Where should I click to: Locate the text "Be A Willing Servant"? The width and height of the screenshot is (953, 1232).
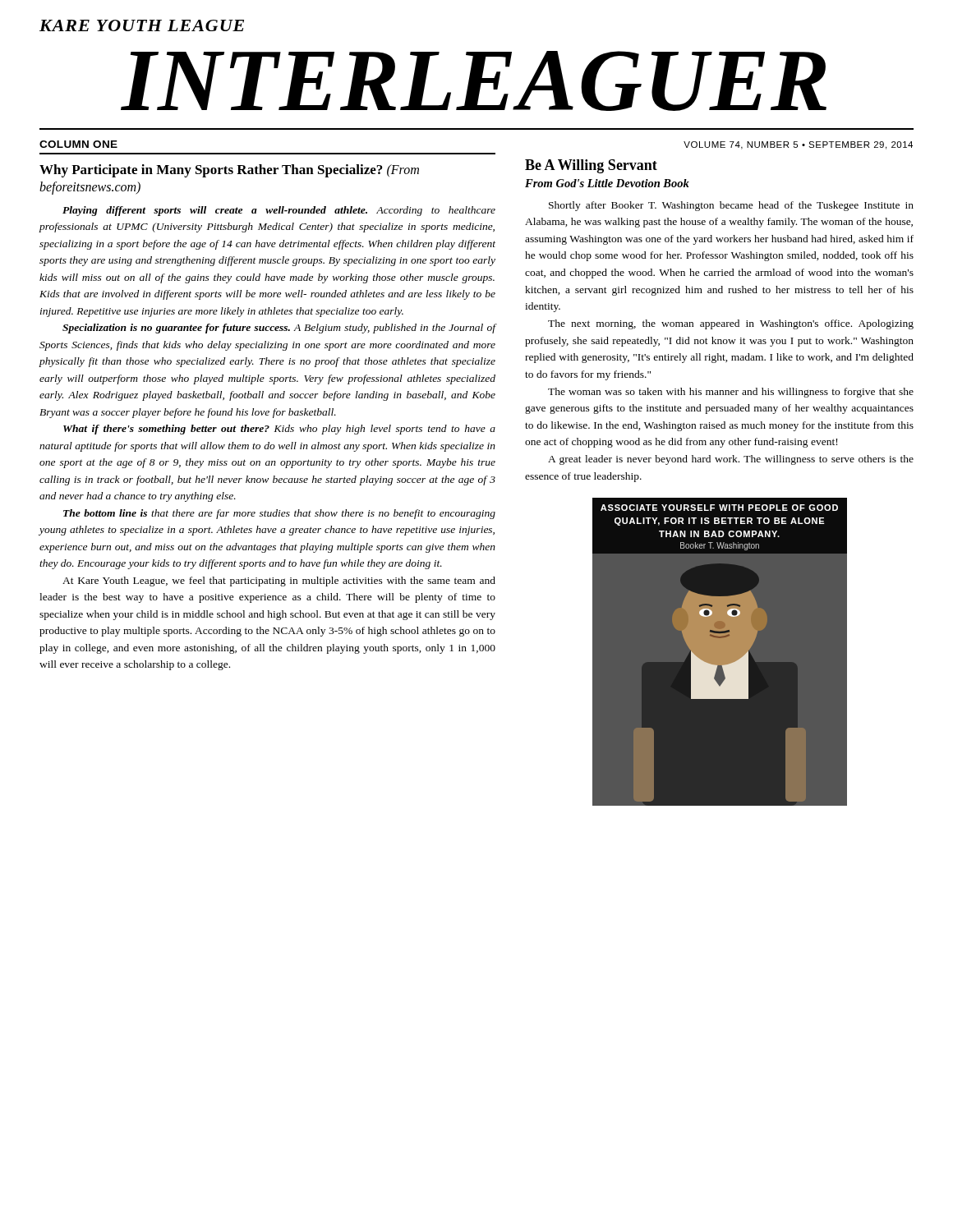point(591,165)
